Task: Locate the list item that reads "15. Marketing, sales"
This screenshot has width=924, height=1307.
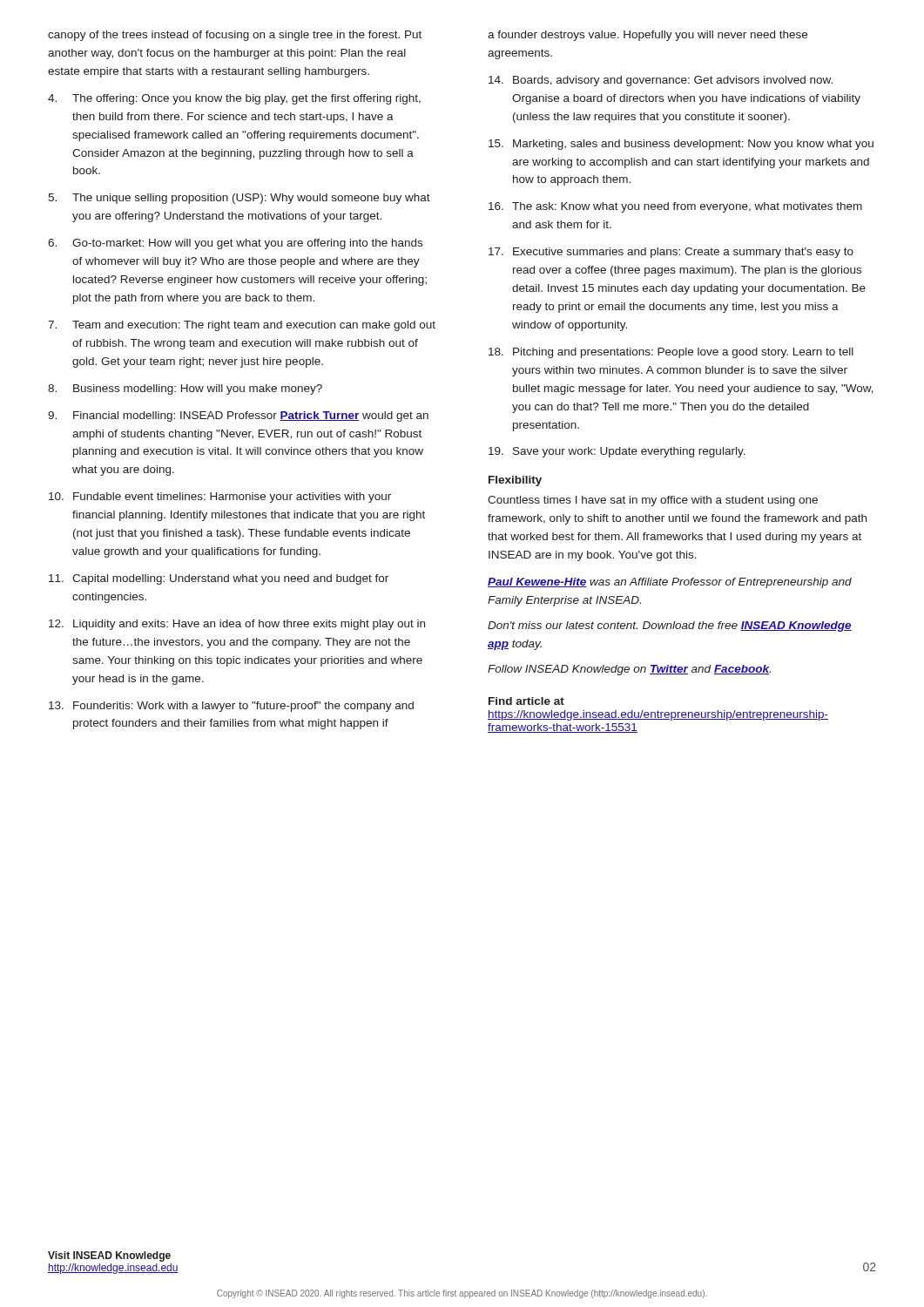Action: [681, 162]
